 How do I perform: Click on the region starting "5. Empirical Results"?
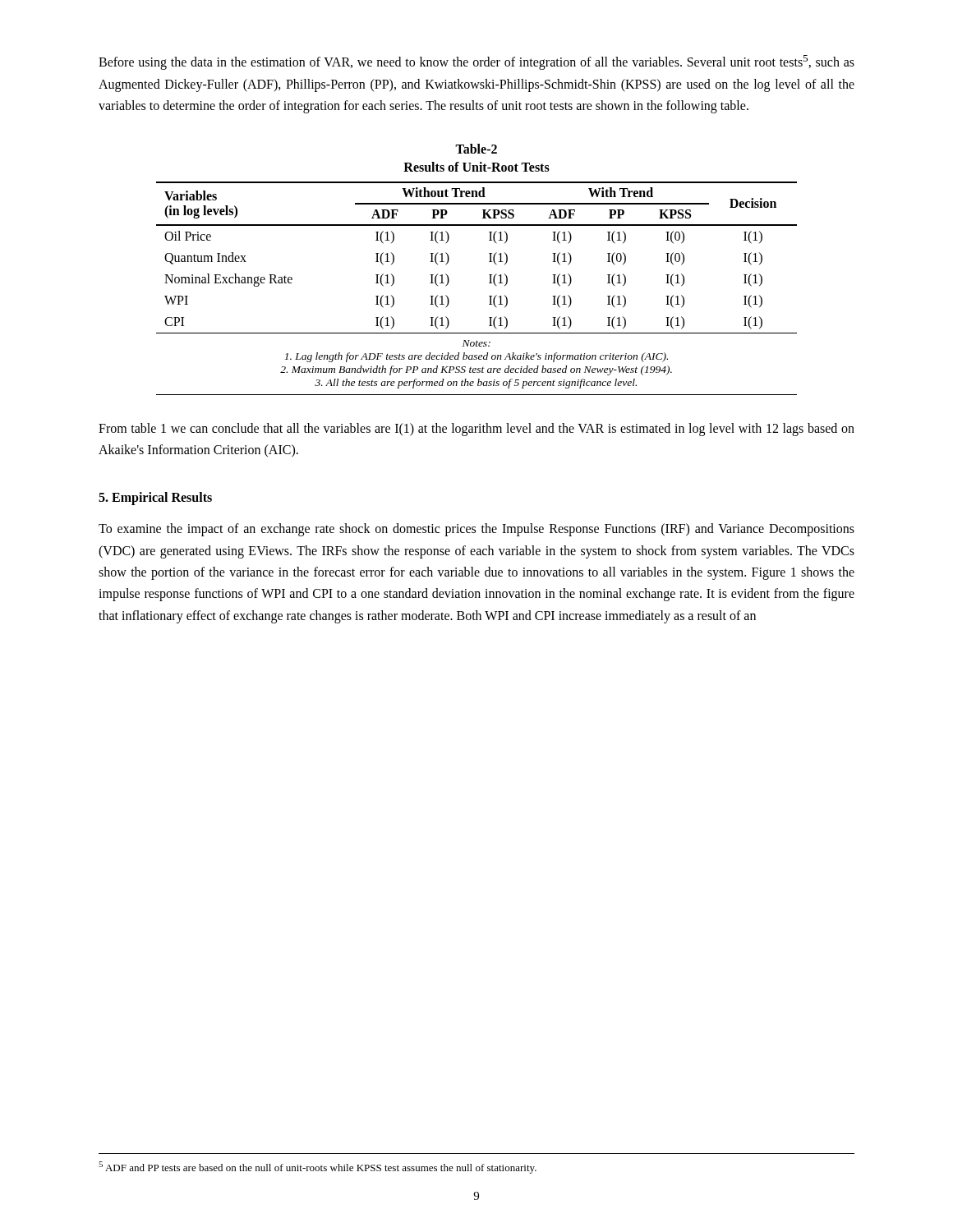pos(155,498)
